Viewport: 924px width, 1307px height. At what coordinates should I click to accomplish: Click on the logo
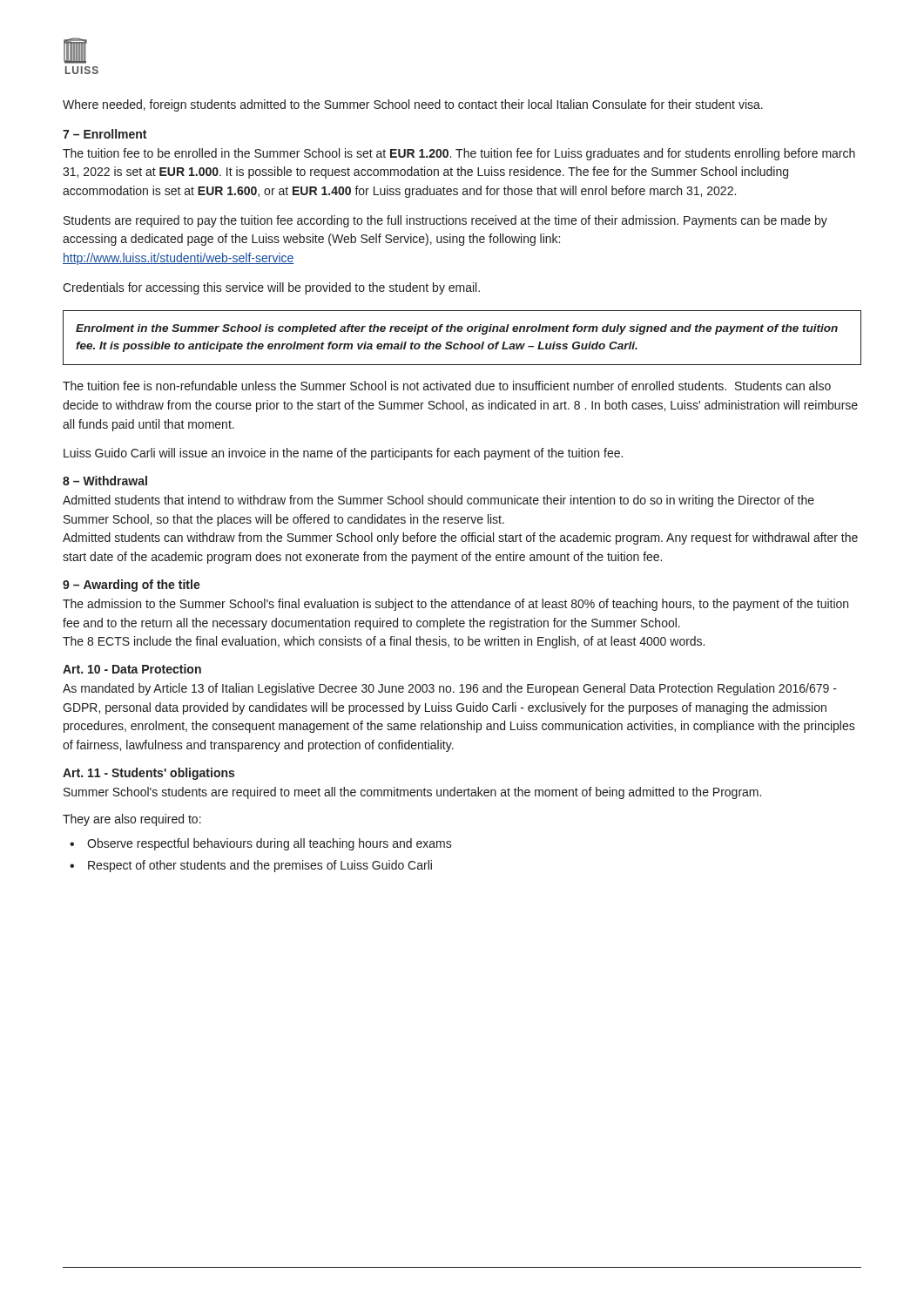click(x=87, y=57)
